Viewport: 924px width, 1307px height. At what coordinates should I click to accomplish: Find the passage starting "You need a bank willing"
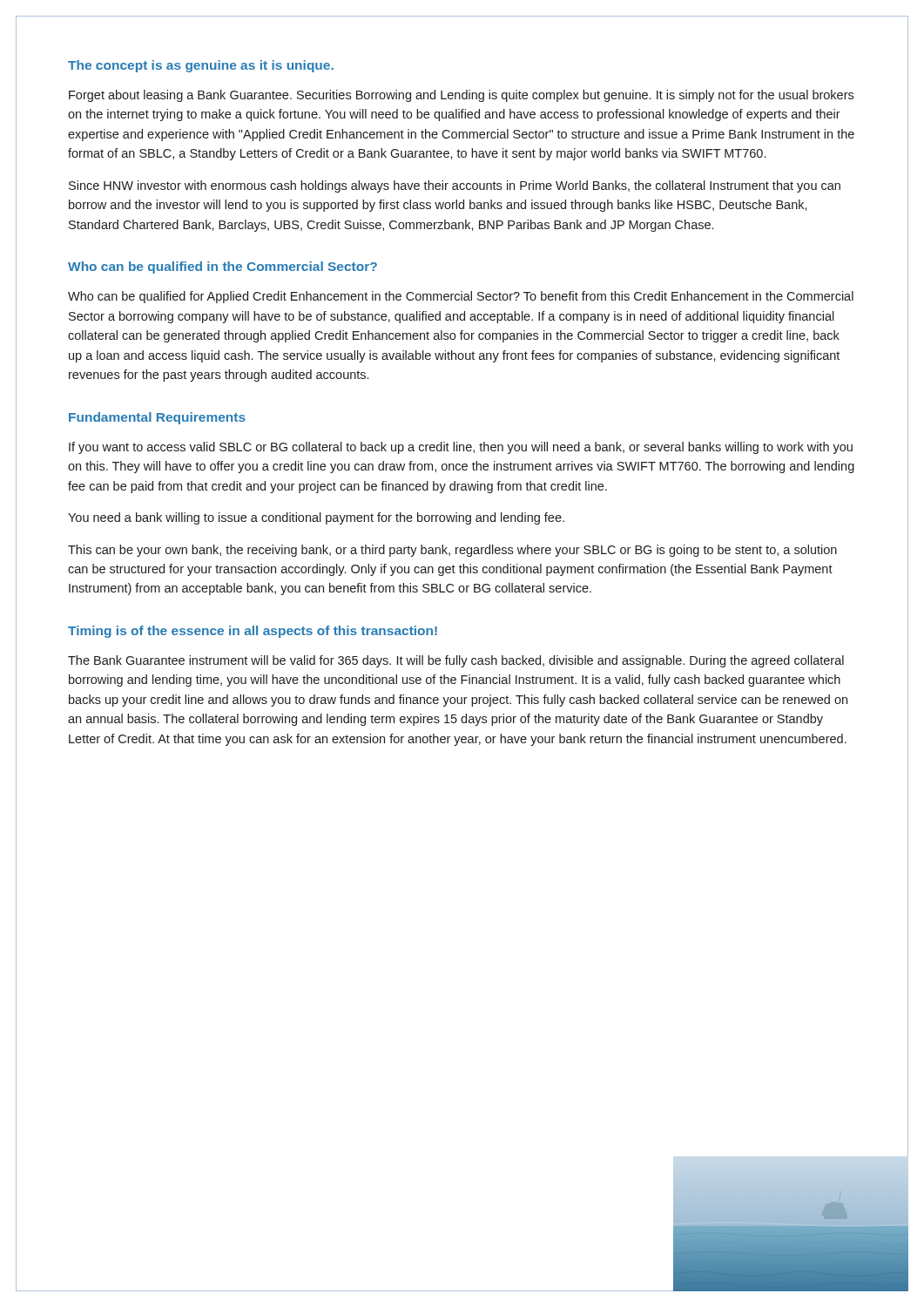coord(317,518)
